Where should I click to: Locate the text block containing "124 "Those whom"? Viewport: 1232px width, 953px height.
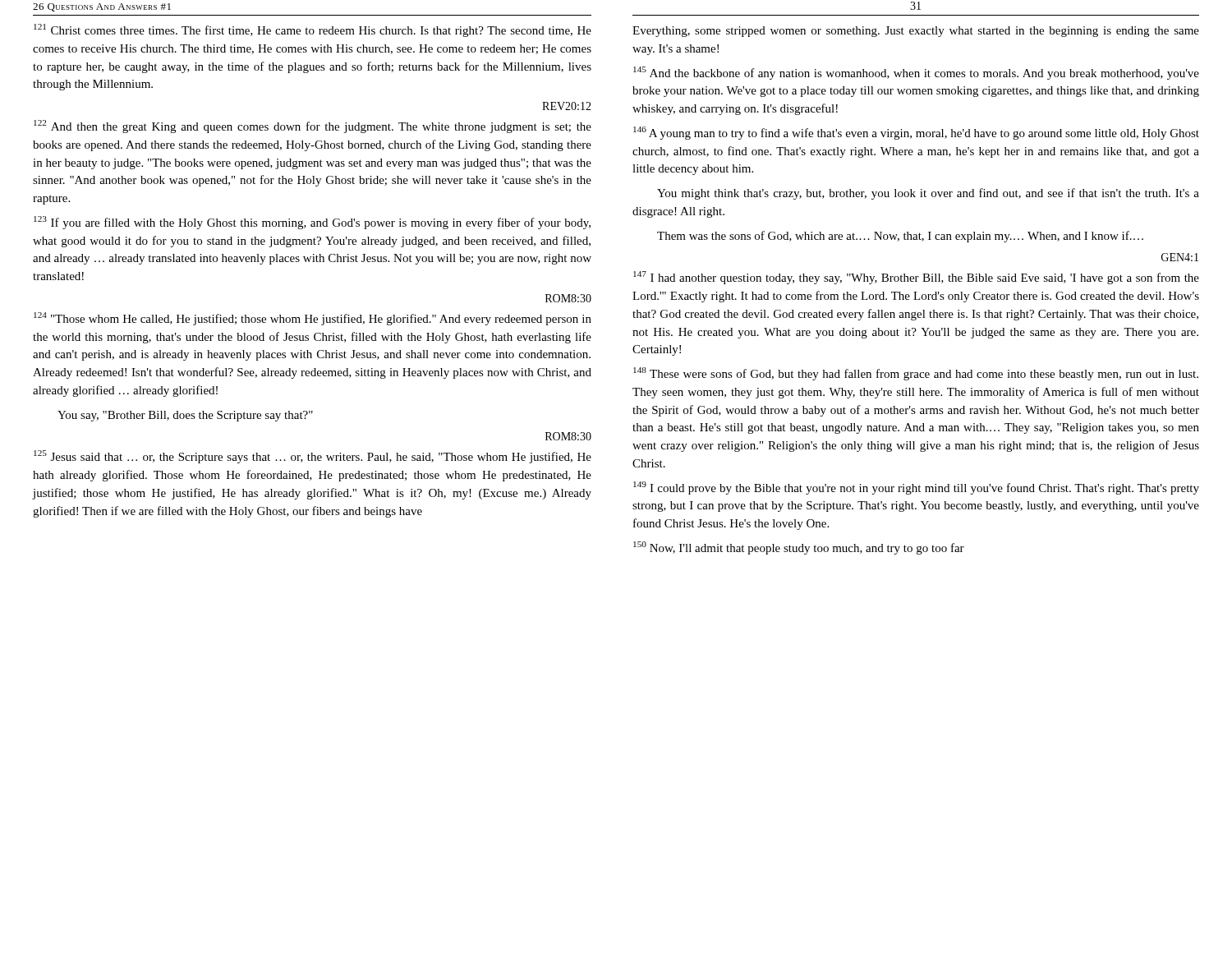click(x=312, y=353)
